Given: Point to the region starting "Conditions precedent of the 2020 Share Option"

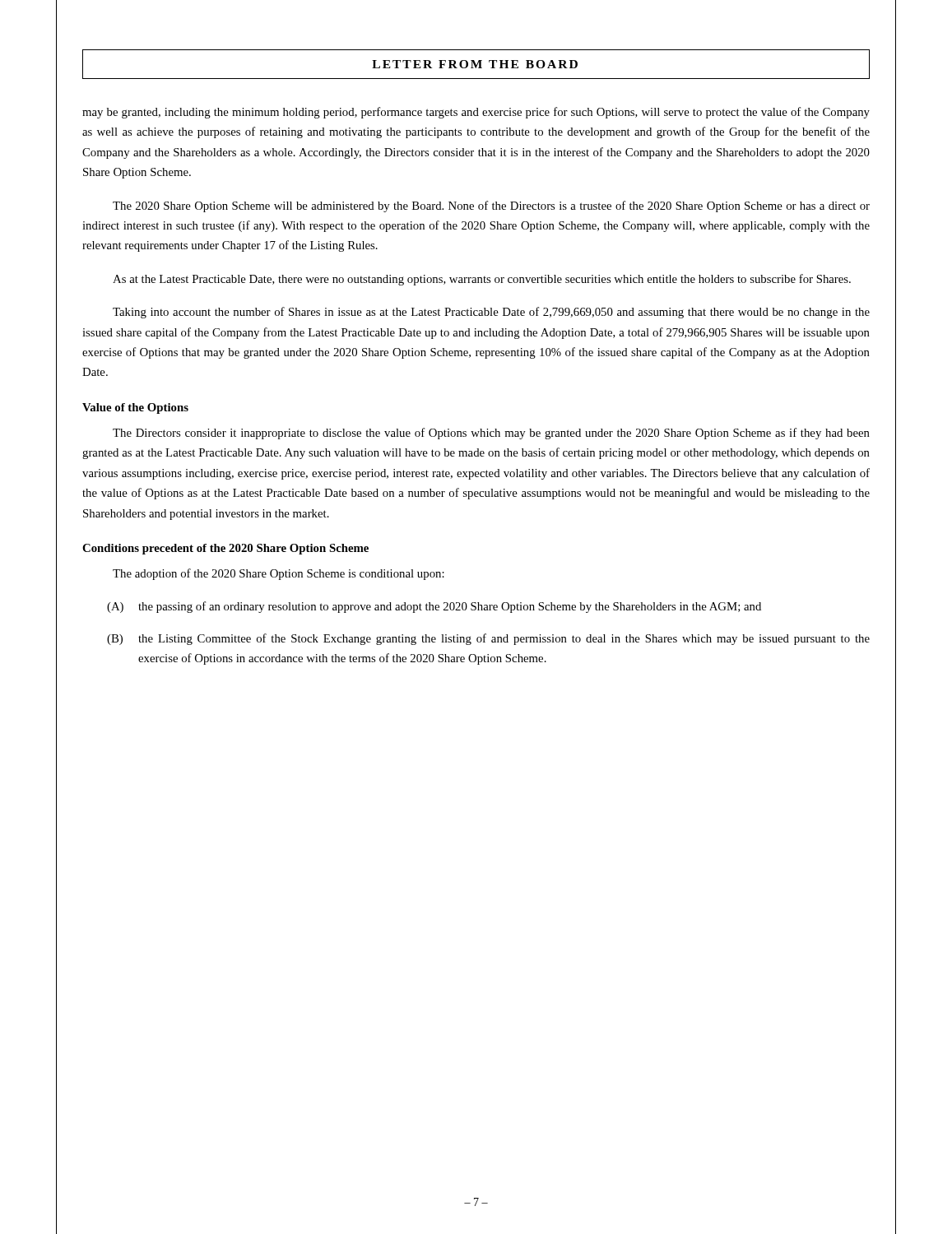Looking at the screenshot, I should [x=226, y=548].
